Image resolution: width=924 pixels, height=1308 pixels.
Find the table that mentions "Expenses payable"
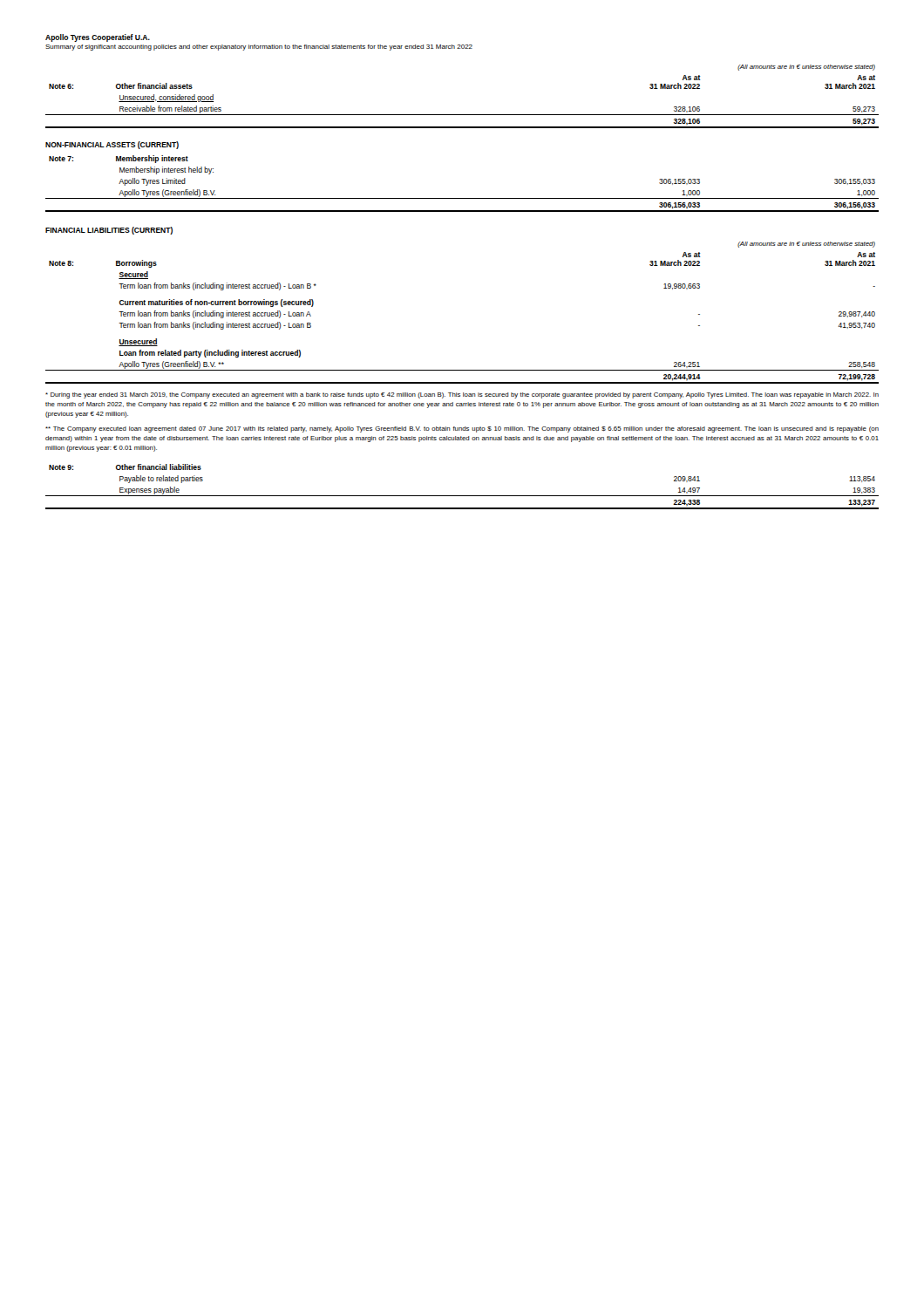tap(462, 486)
